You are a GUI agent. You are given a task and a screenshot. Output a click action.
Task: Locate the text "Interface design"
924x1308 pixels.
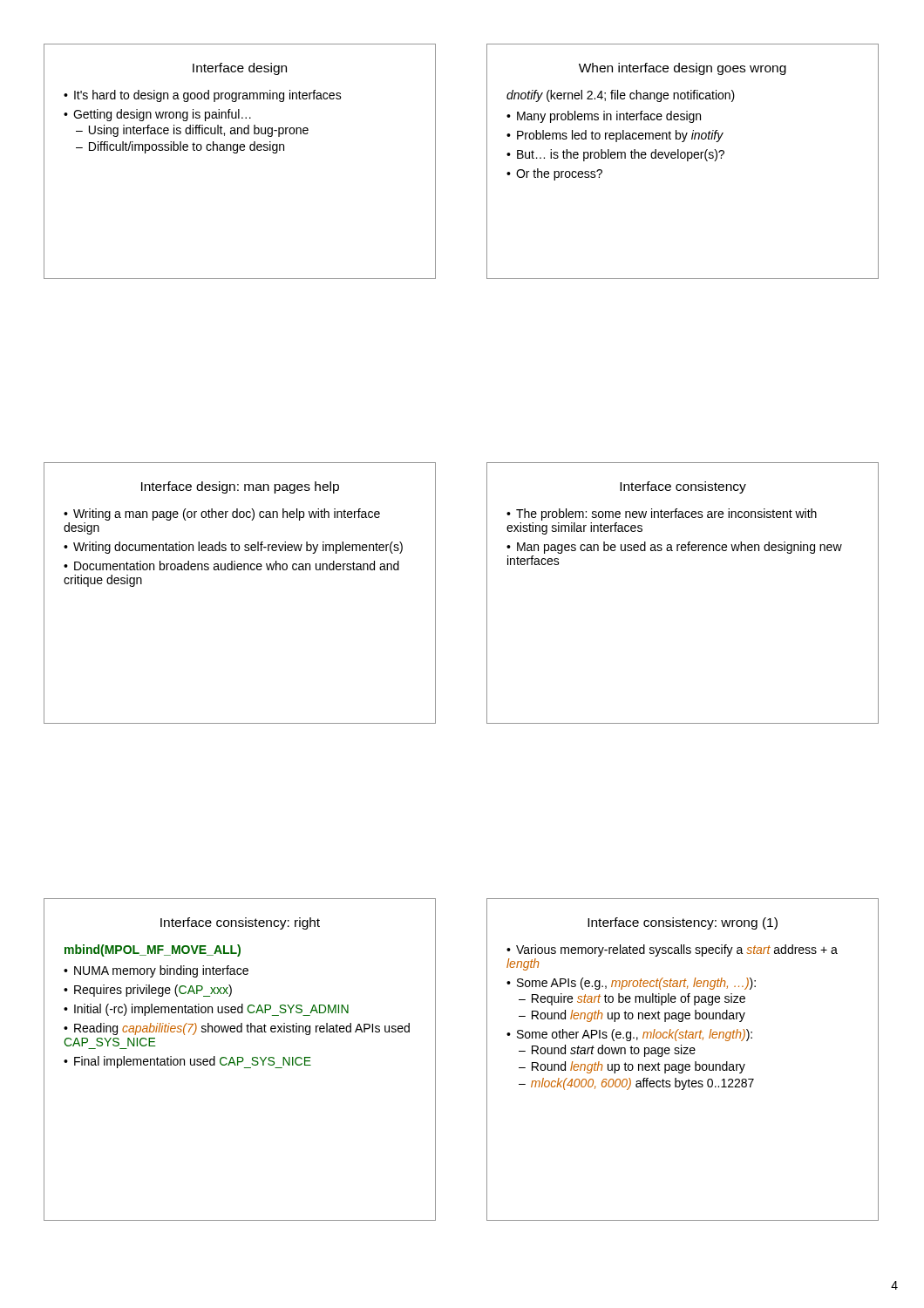coord(240,68)
